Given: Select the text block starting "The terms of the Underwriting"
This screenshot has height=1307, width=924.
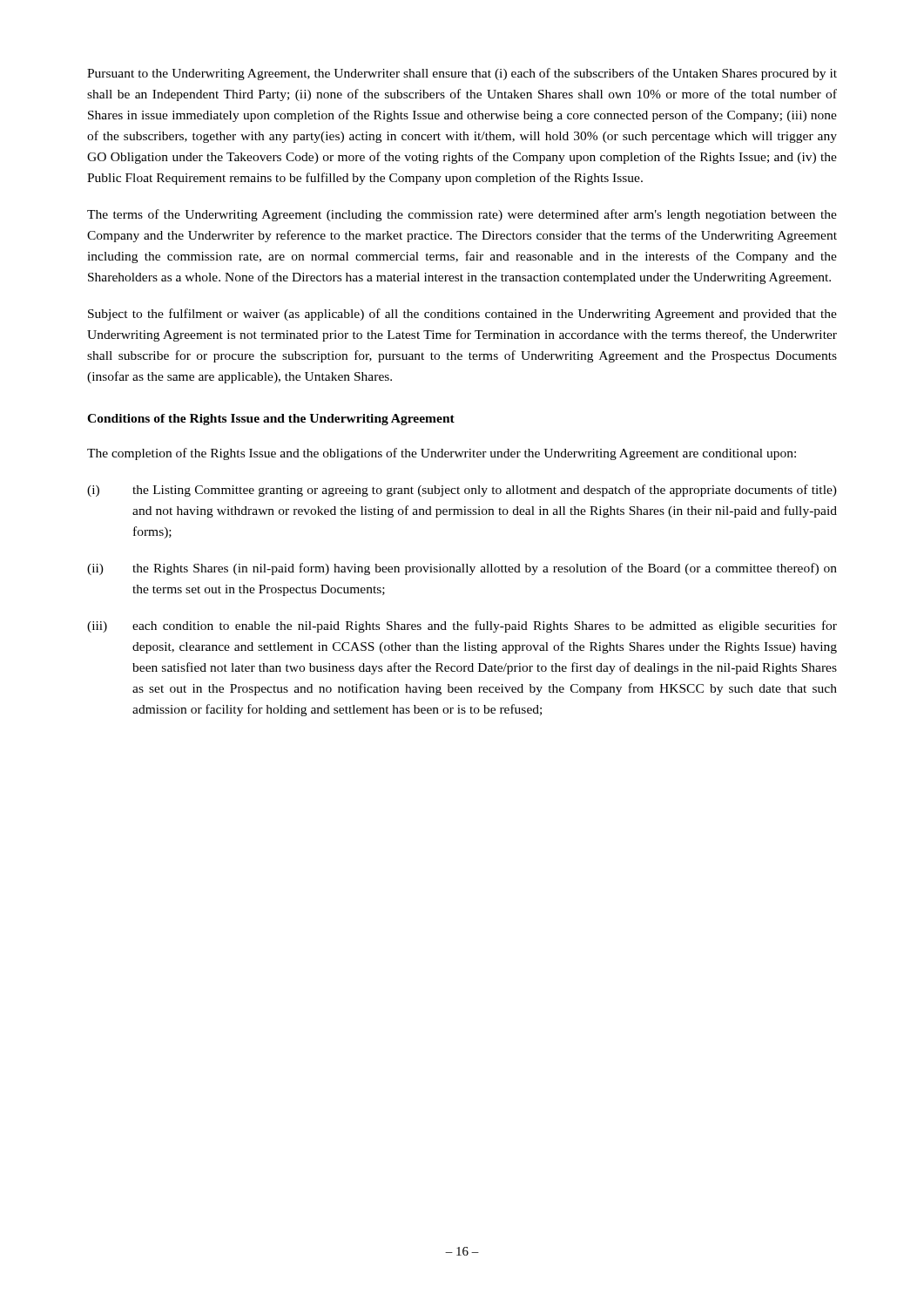Looking at the screenshot, I should click(x=462, y=245).
